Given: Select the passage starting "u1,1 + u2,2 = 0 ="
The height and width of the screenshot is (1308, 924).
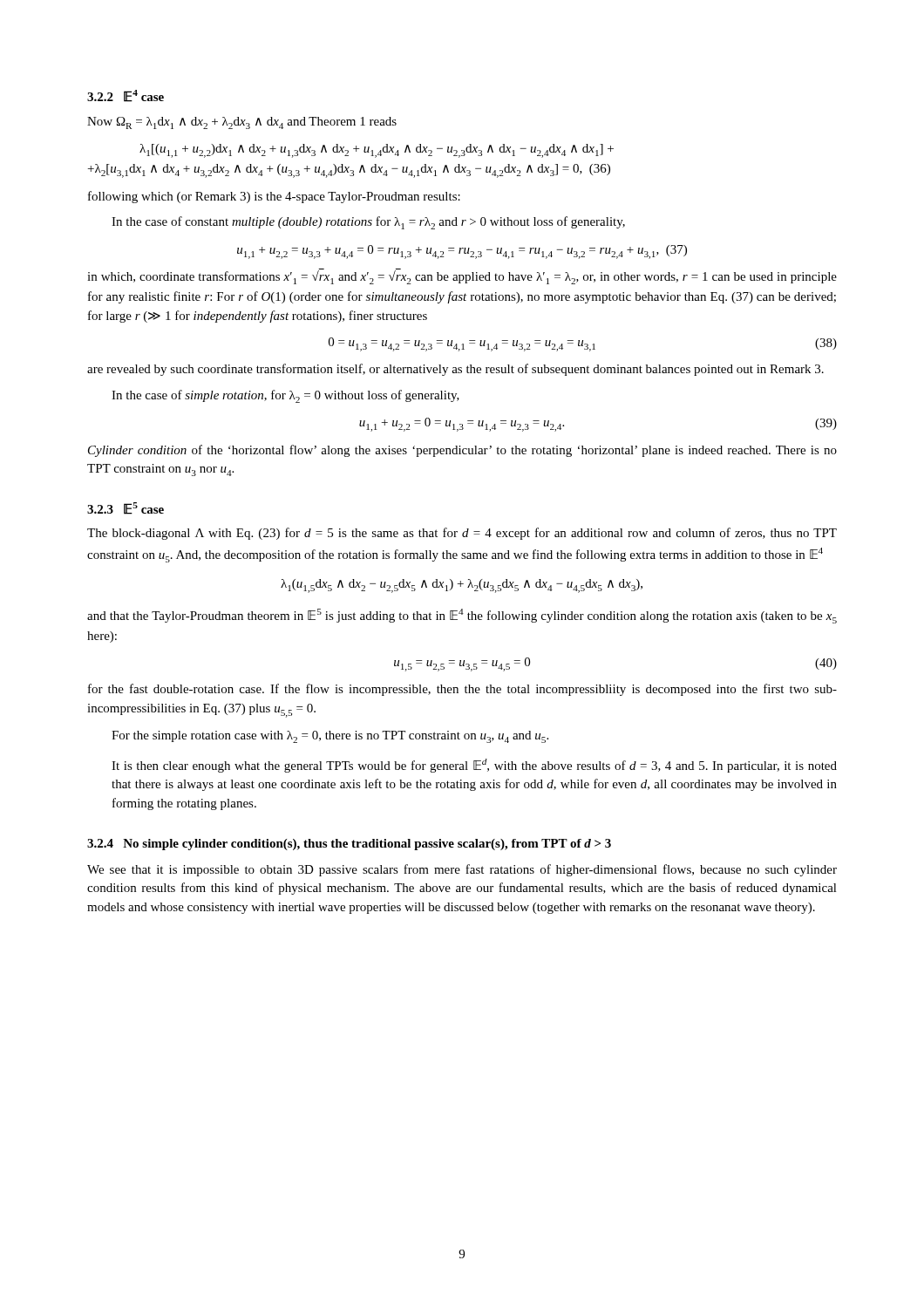Looking at the screenshot, I should pos(462,424).
